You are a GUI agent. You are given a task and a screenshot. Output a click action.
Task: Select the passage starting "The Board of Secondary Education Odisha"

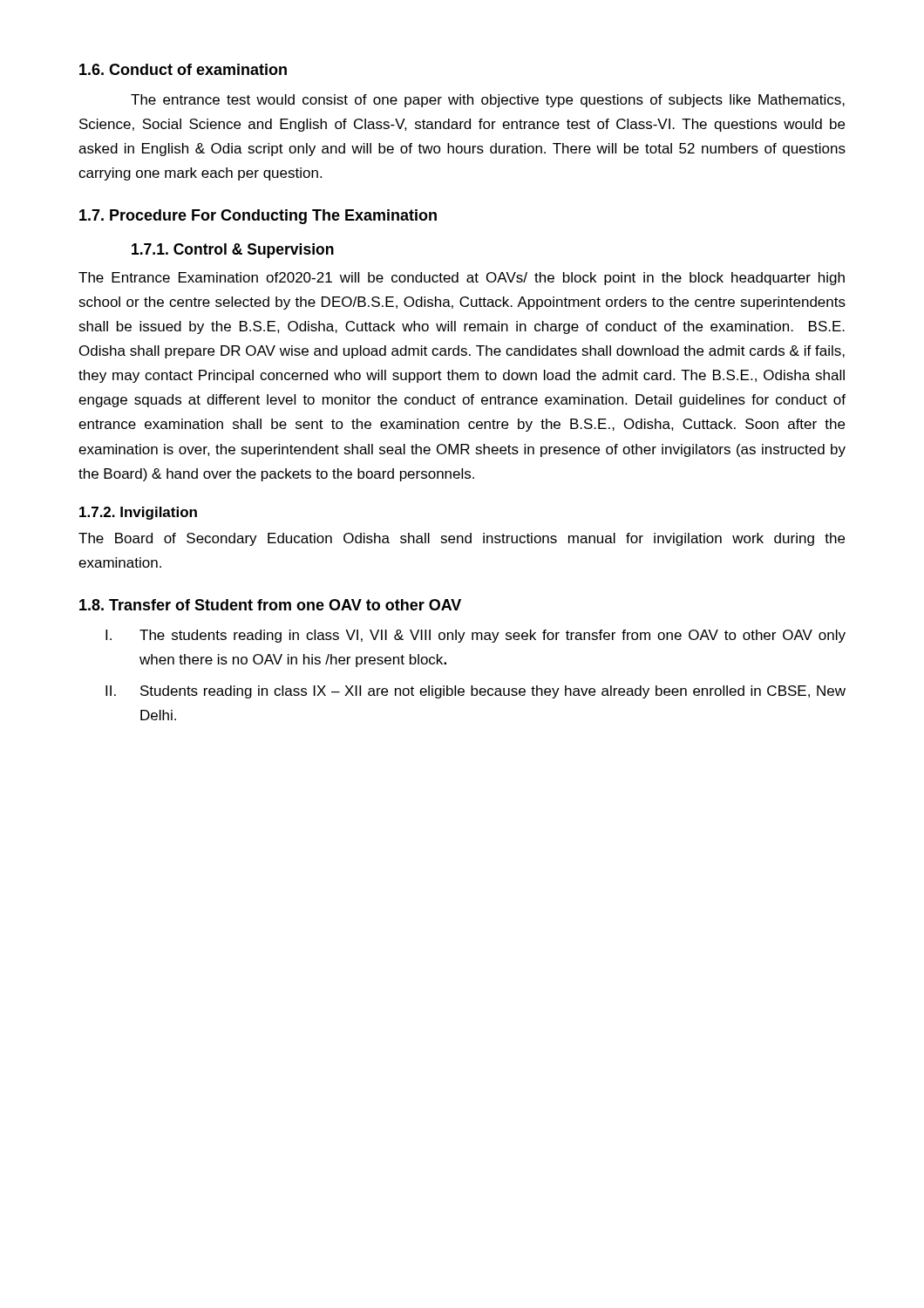click(x=462, y=550)
